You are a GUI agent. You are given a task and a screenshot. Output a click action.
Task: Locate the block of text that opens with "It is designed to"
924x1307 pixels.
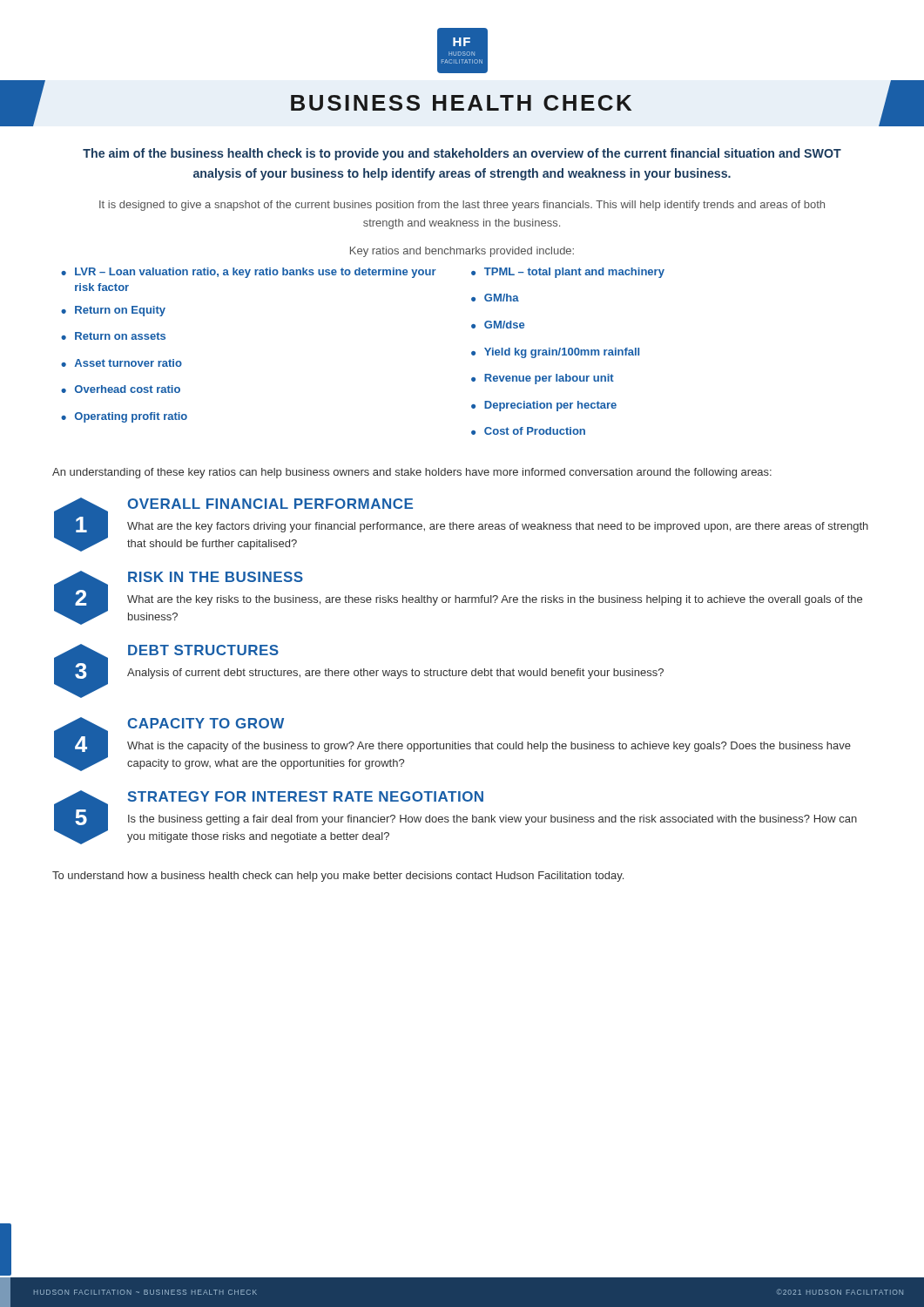462,214
